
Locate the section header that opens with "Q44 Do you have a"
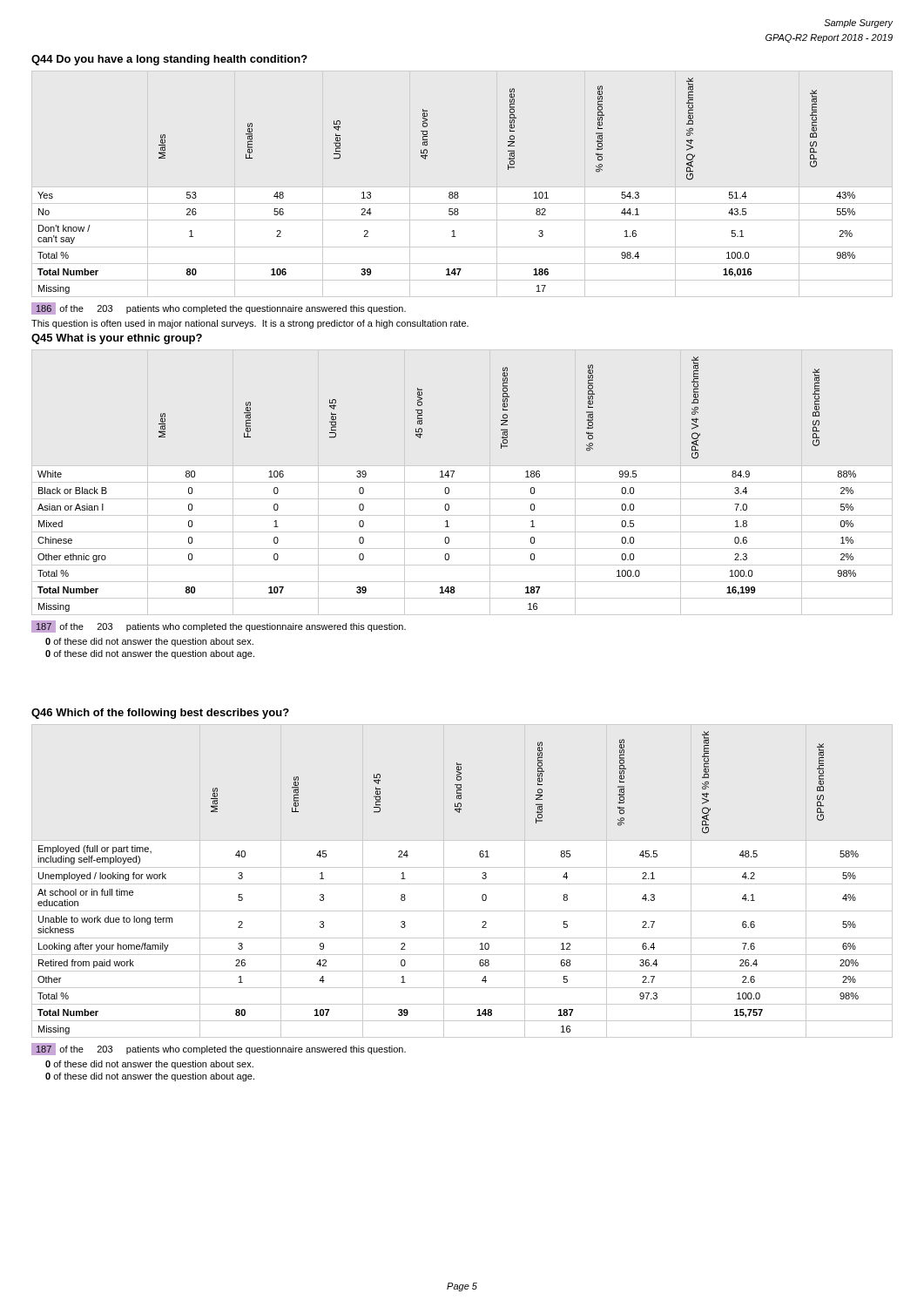(169, 59)
